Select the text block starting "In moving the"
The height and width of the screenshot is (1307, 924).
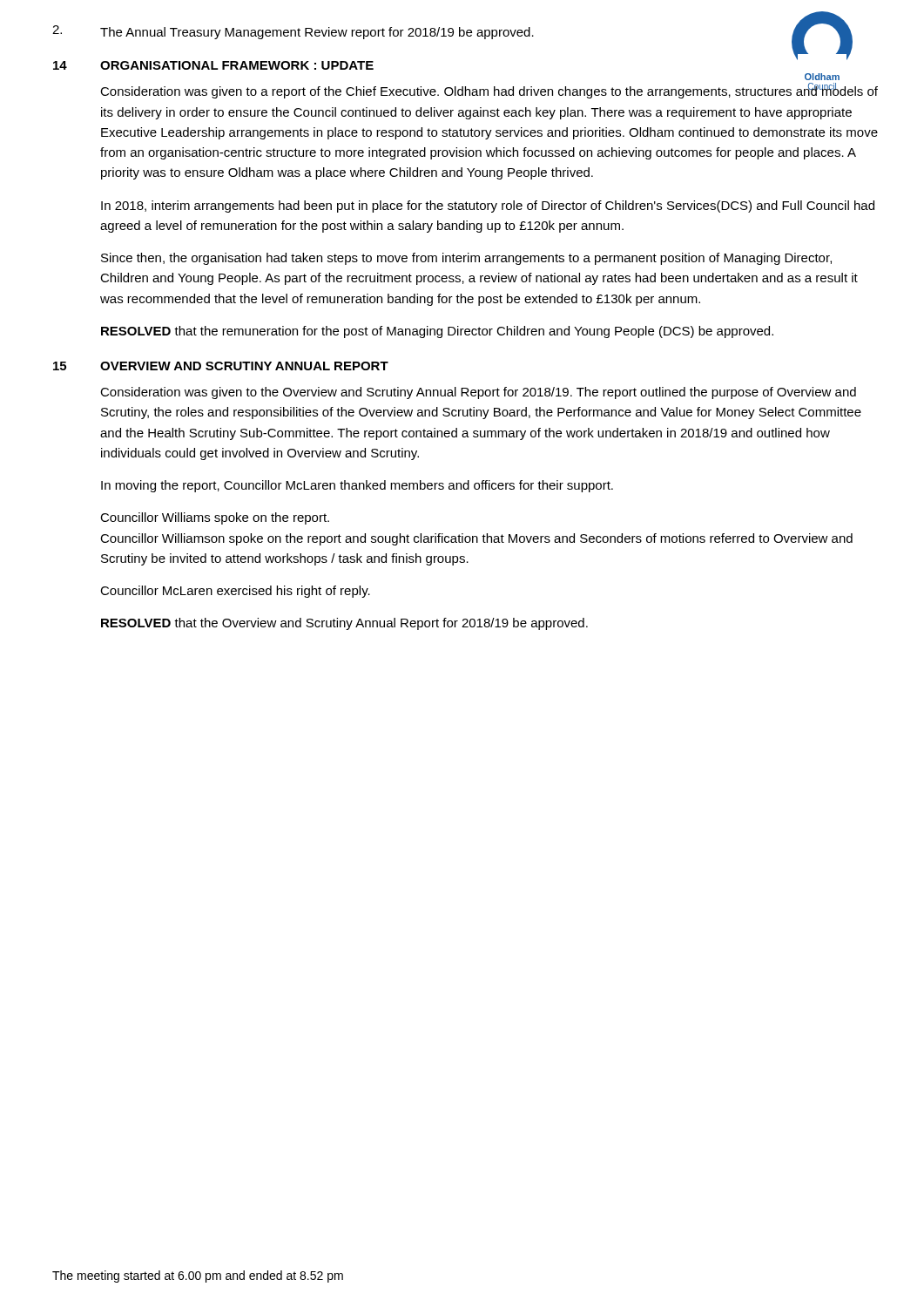tap(357, 485)
